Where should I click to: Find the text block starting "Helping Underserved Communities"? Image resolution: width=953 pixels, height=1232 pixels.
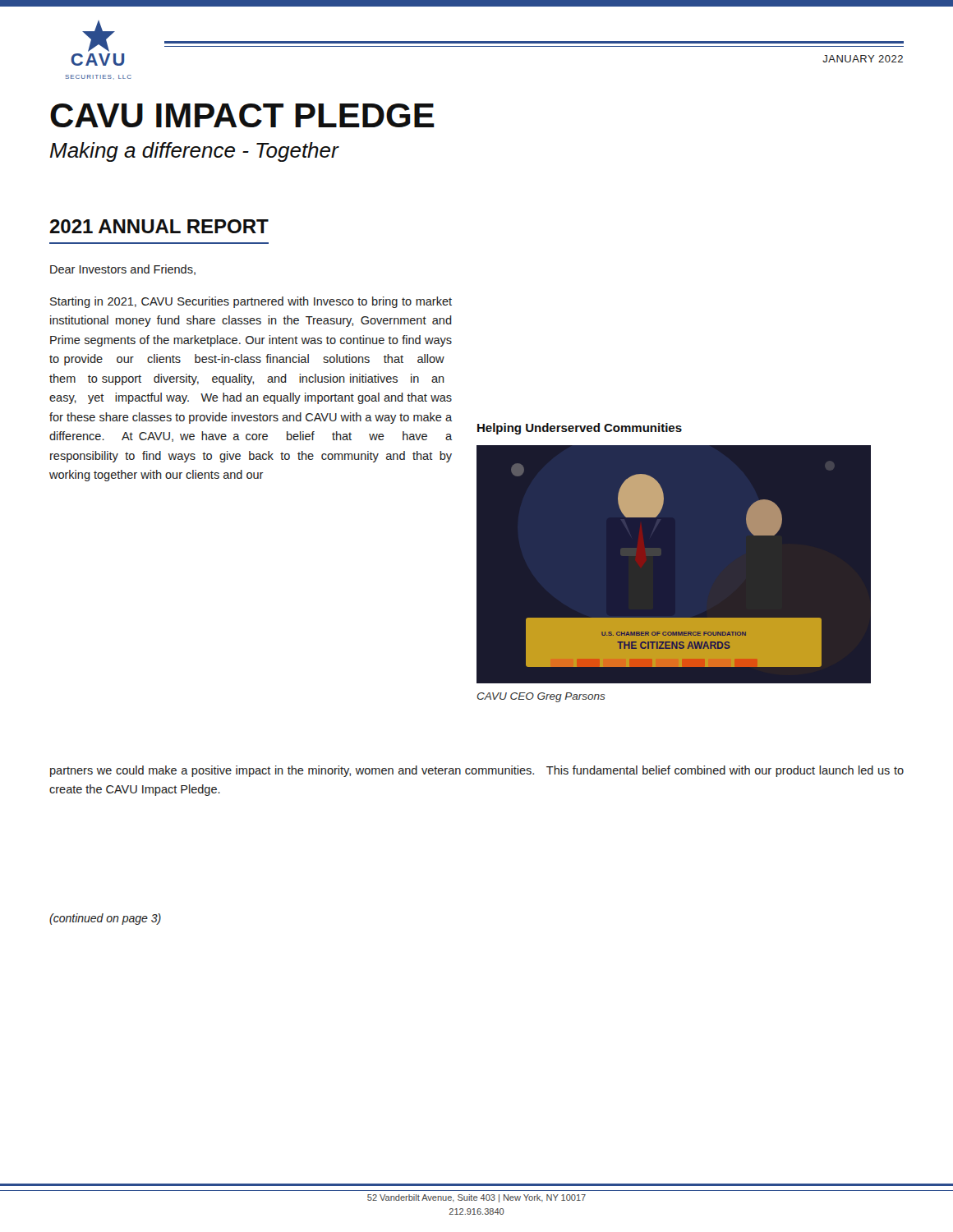(579, 428)
